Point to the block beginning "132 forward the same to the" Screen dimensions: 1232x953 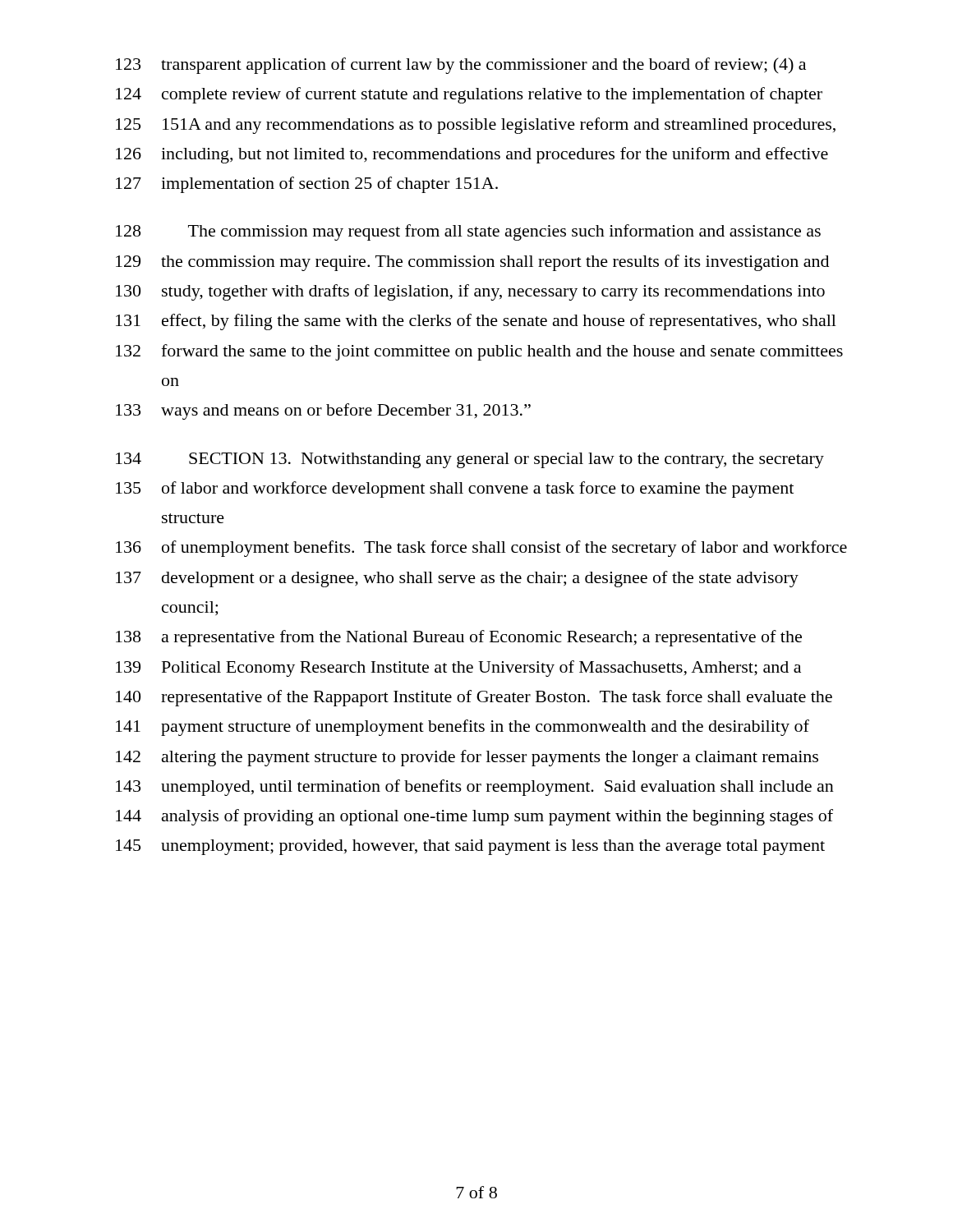point(476,365)
